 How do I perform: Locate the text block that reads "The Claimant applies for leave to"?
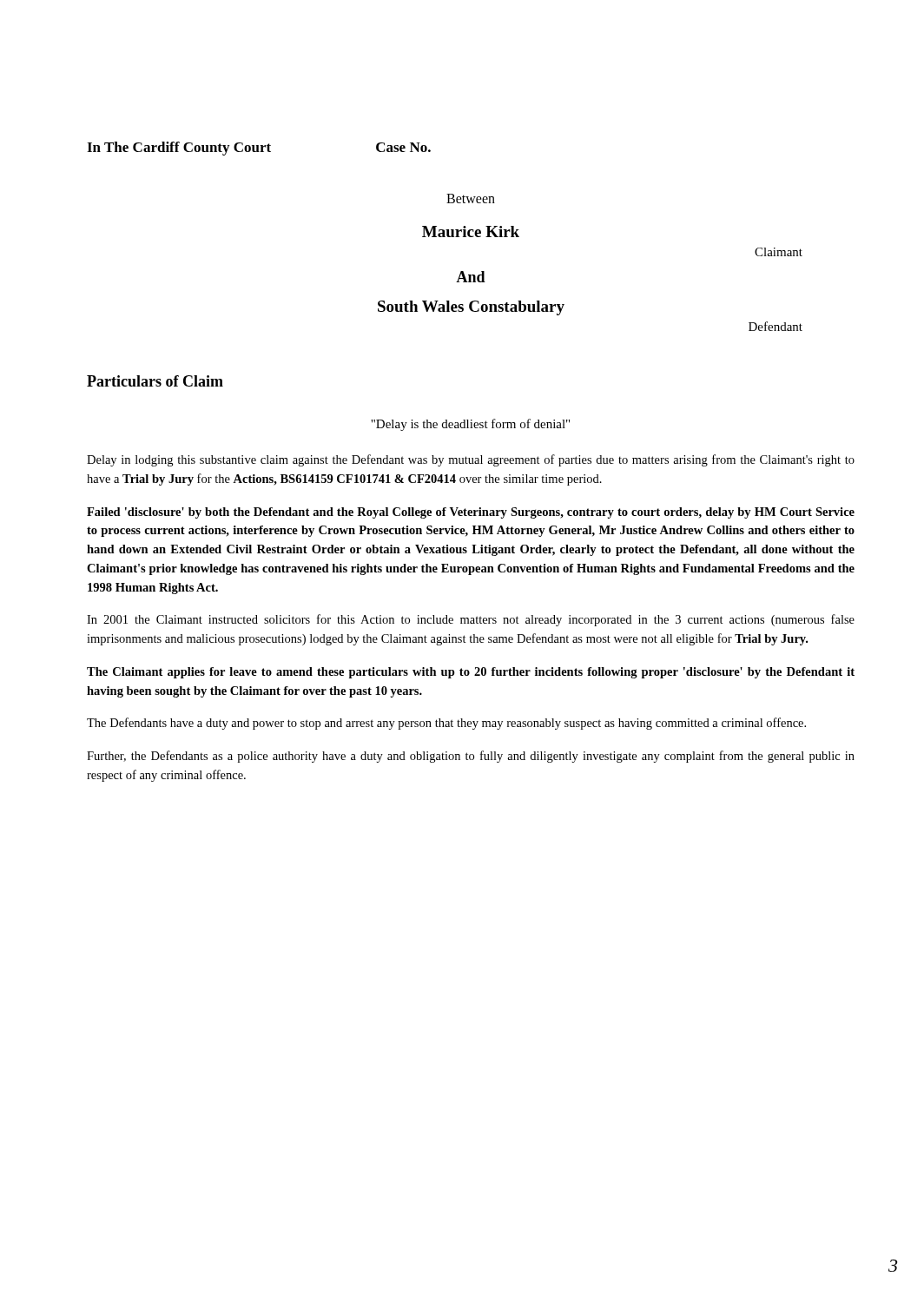tap(471, 681)
